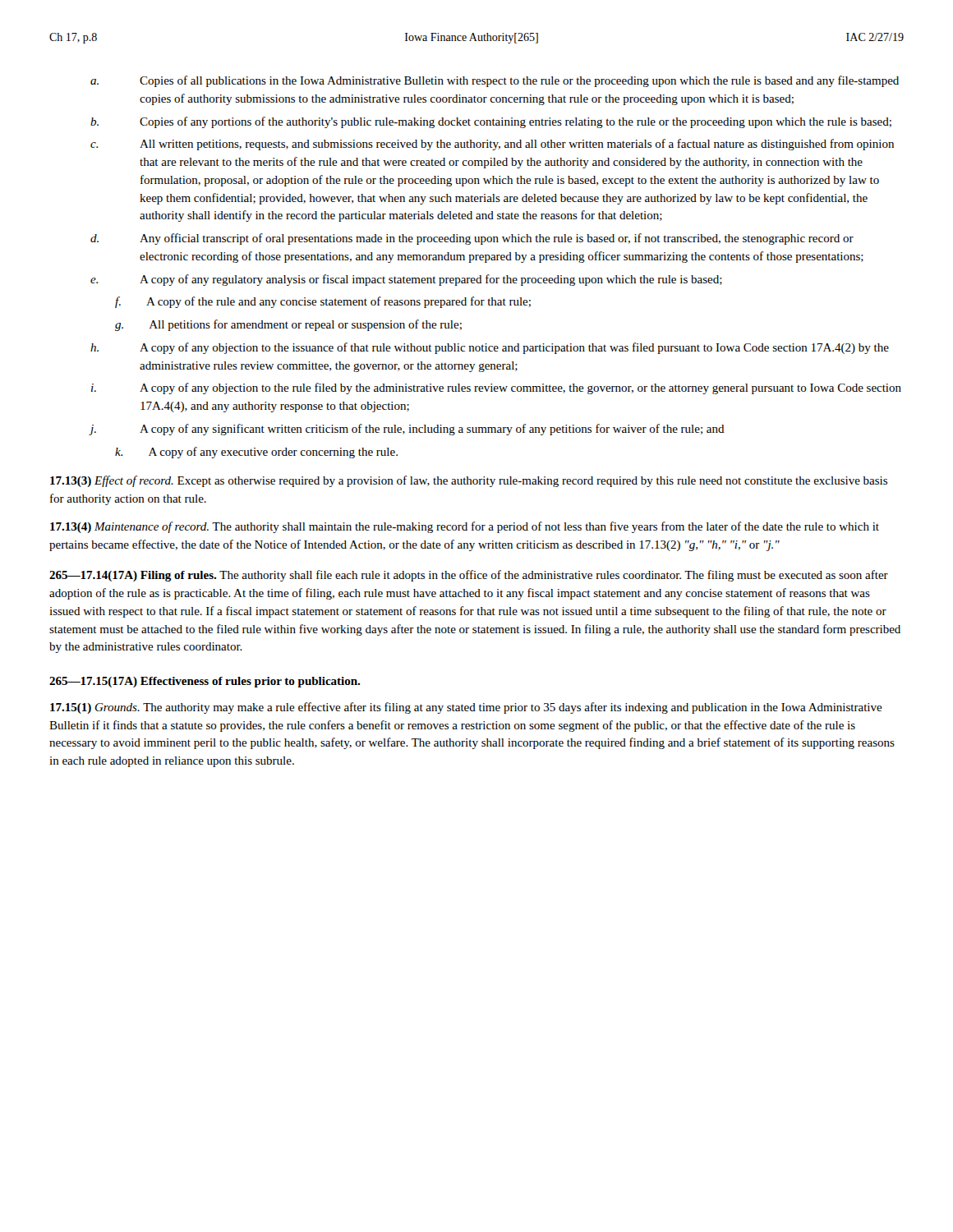Select the list item that reads "d.Any official transcript of oral"
This screenshot has height=1232, width=953.
(x=477, y=246)
